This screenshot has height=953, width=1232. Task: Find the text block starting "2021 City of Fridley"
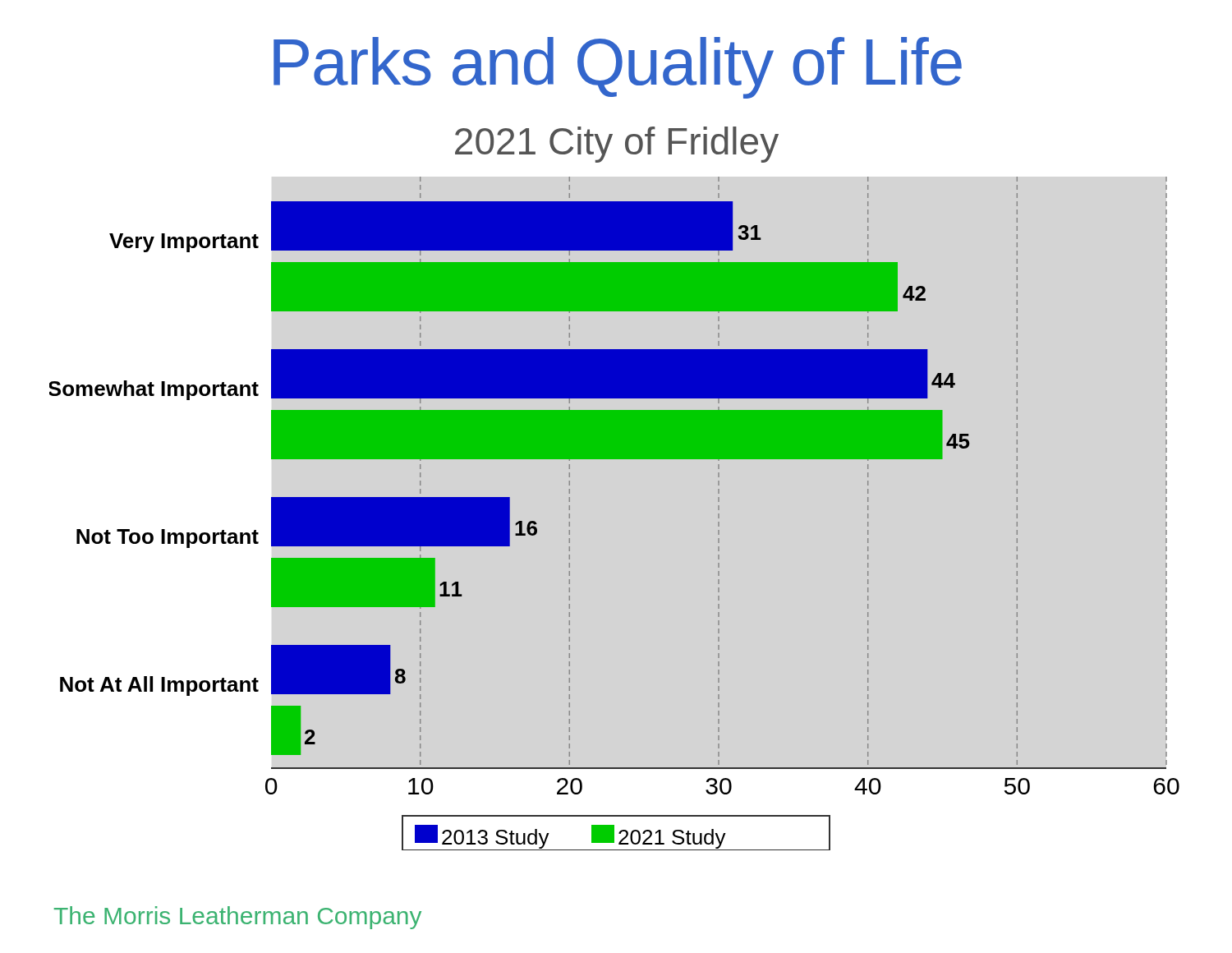point(616,141)
